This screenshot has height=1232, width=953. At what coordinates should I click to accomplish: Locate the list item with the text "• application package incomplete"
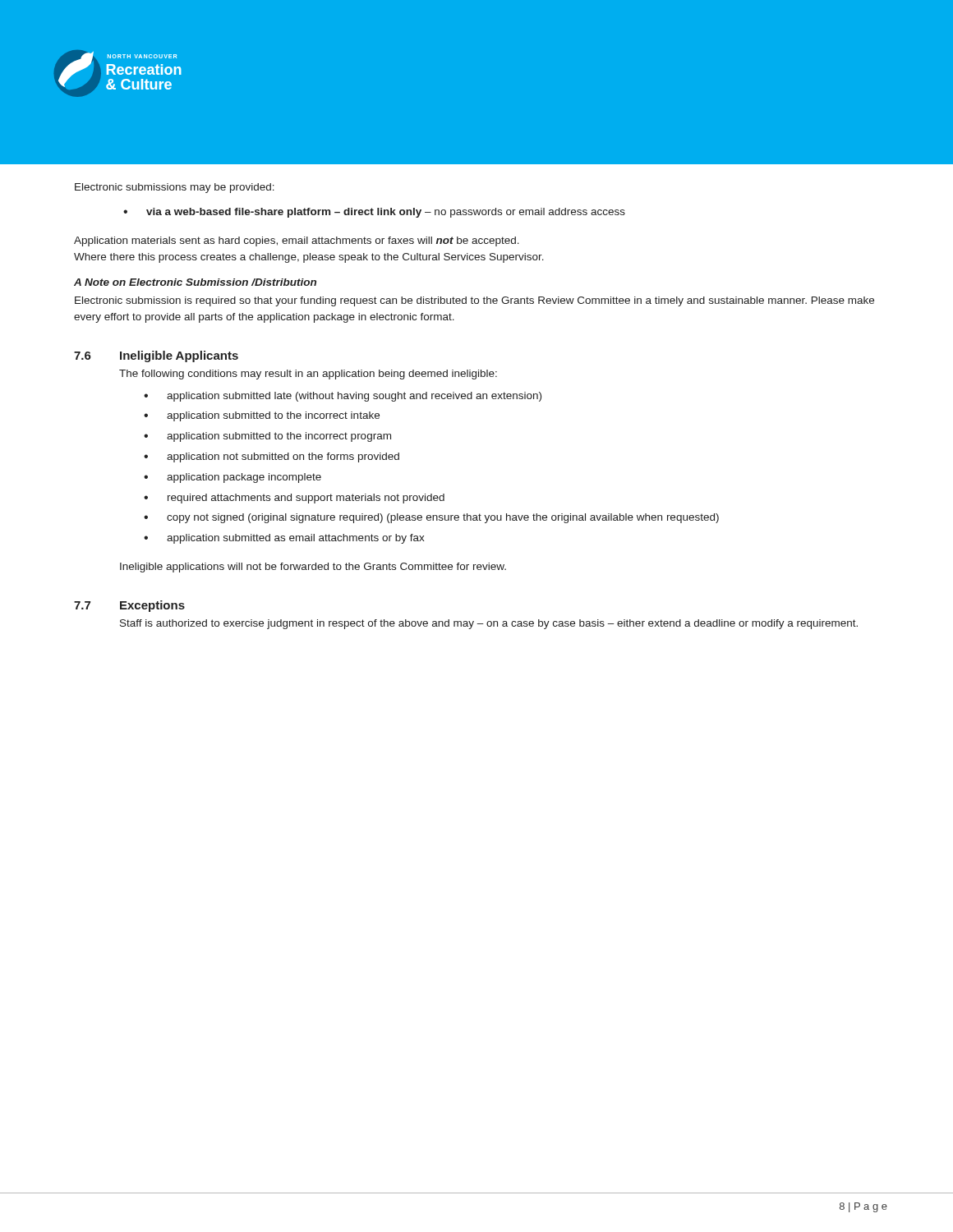tap(232, 478)
